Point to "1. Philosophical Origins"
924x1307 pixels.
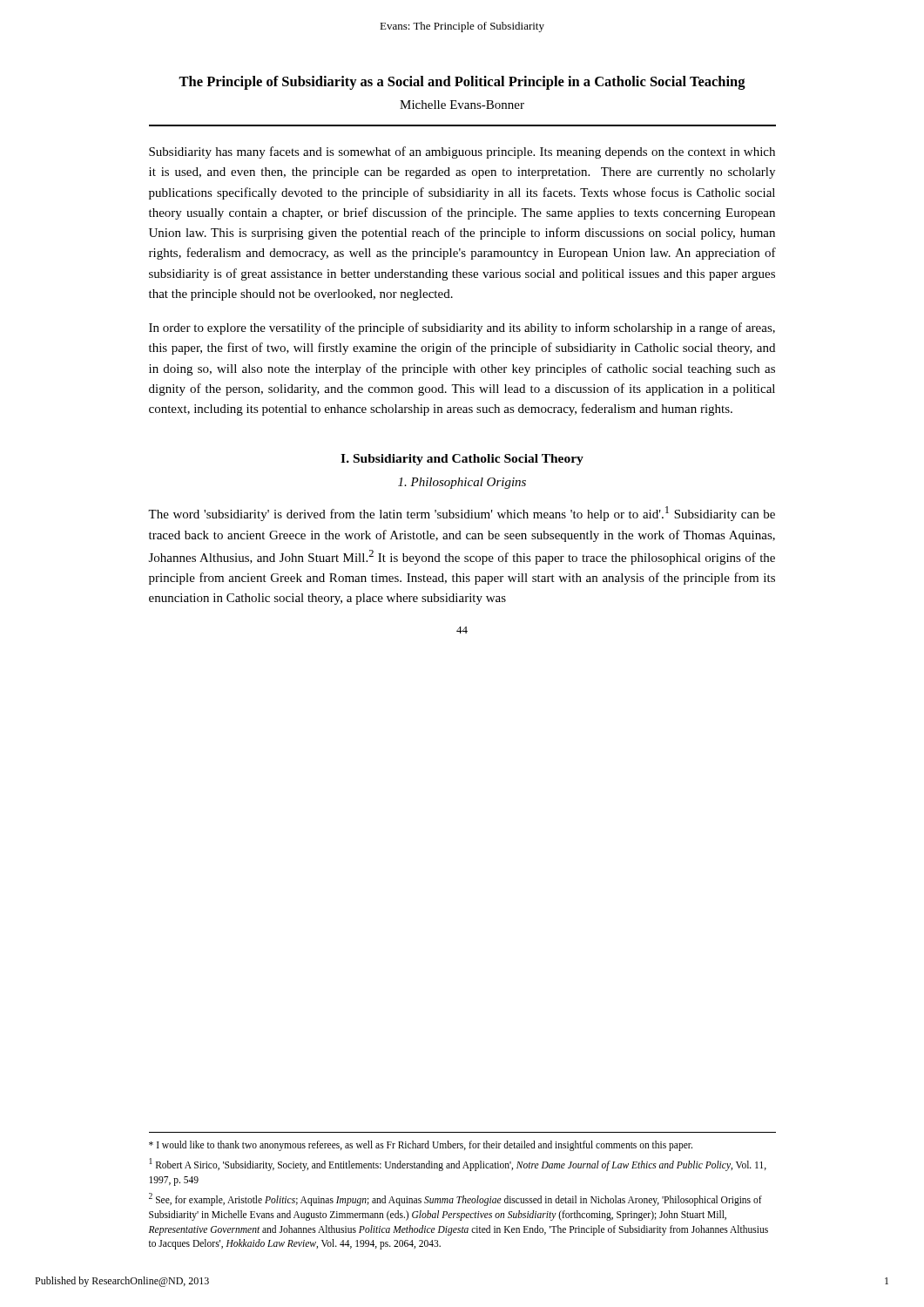[462, 482]
